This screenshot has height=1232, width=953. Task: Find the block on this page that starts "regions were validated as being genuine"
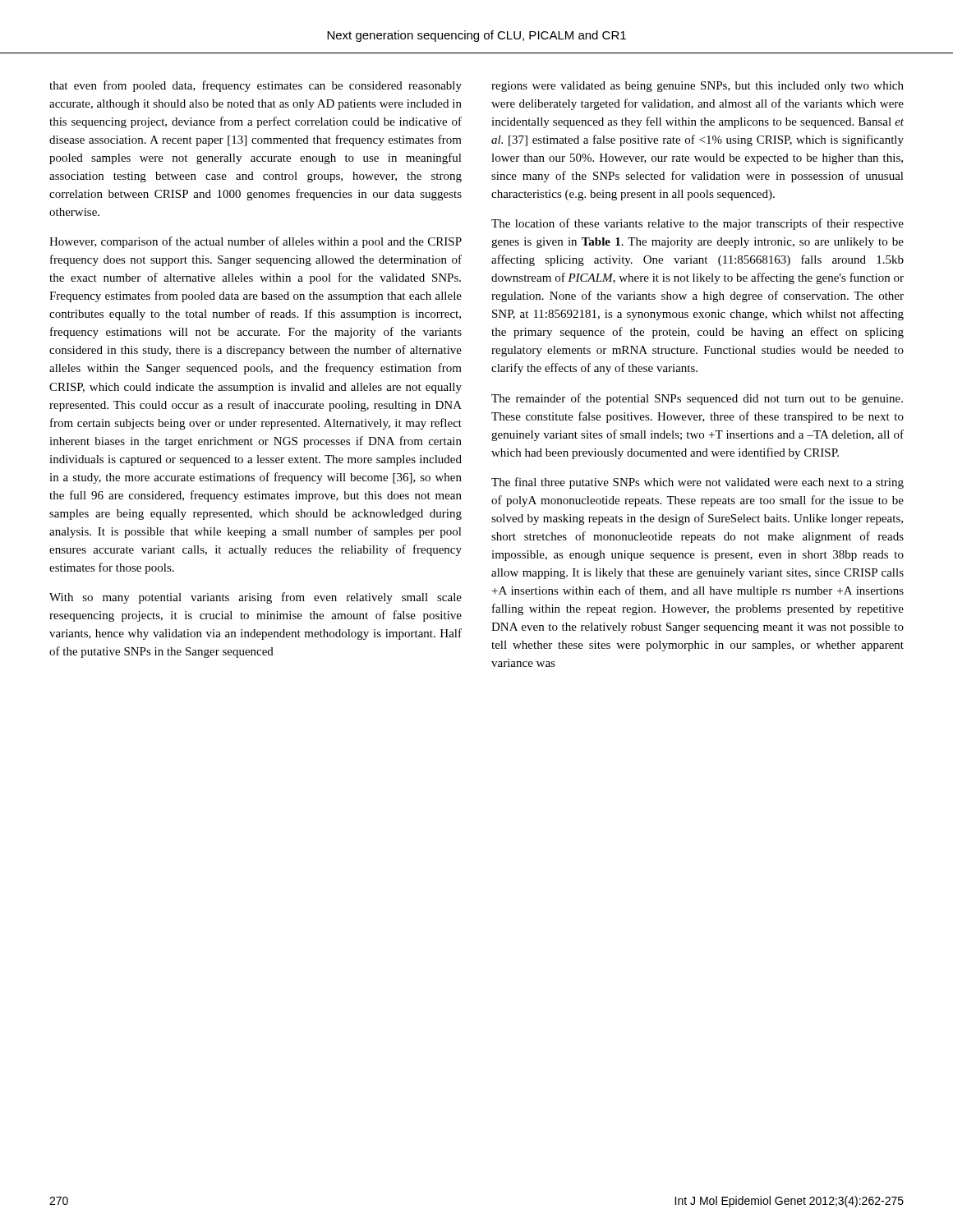[698, 140]
